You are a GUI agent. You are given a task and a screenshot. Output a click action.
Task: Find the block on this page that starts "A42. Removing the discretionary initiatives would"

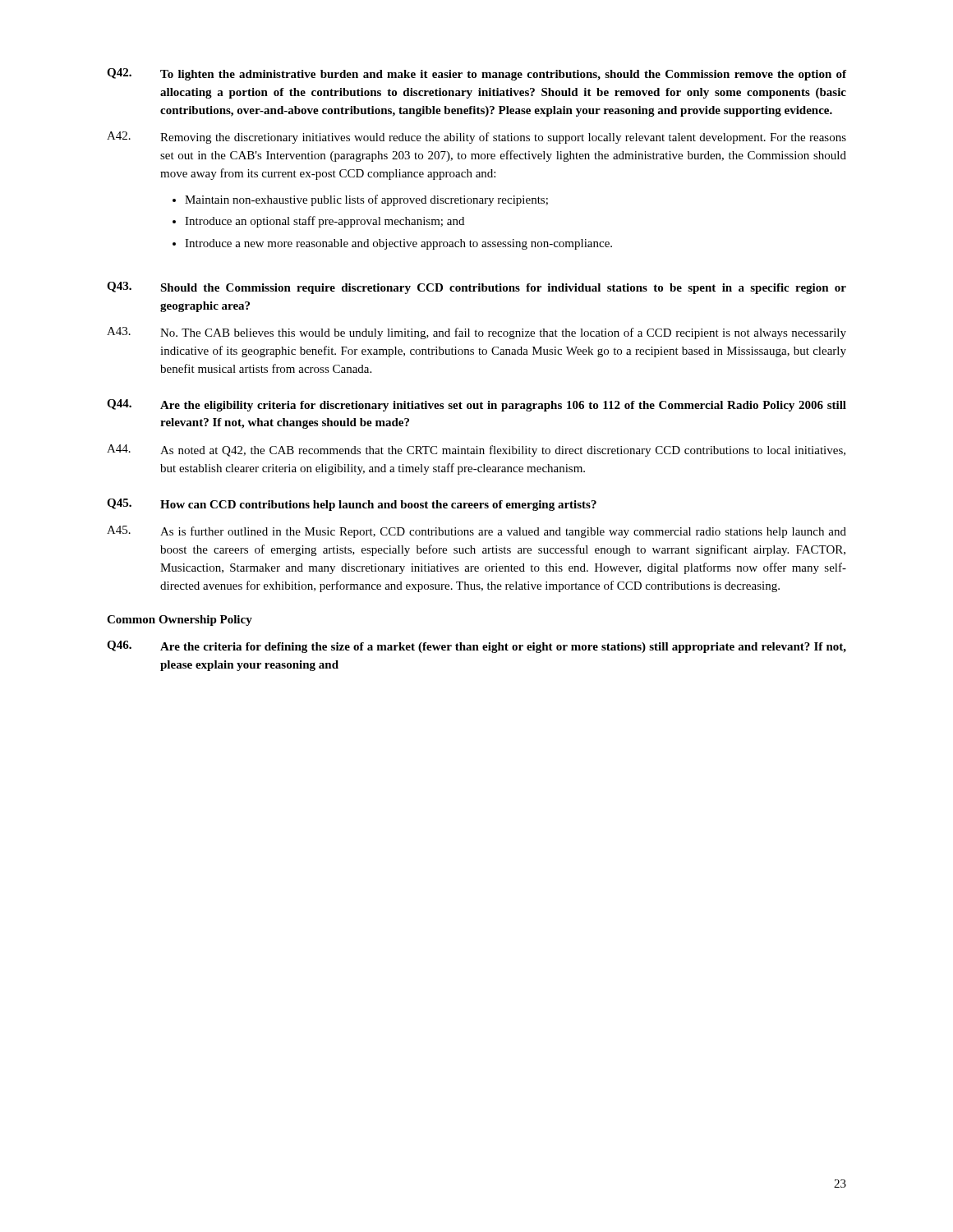(476, 195)
